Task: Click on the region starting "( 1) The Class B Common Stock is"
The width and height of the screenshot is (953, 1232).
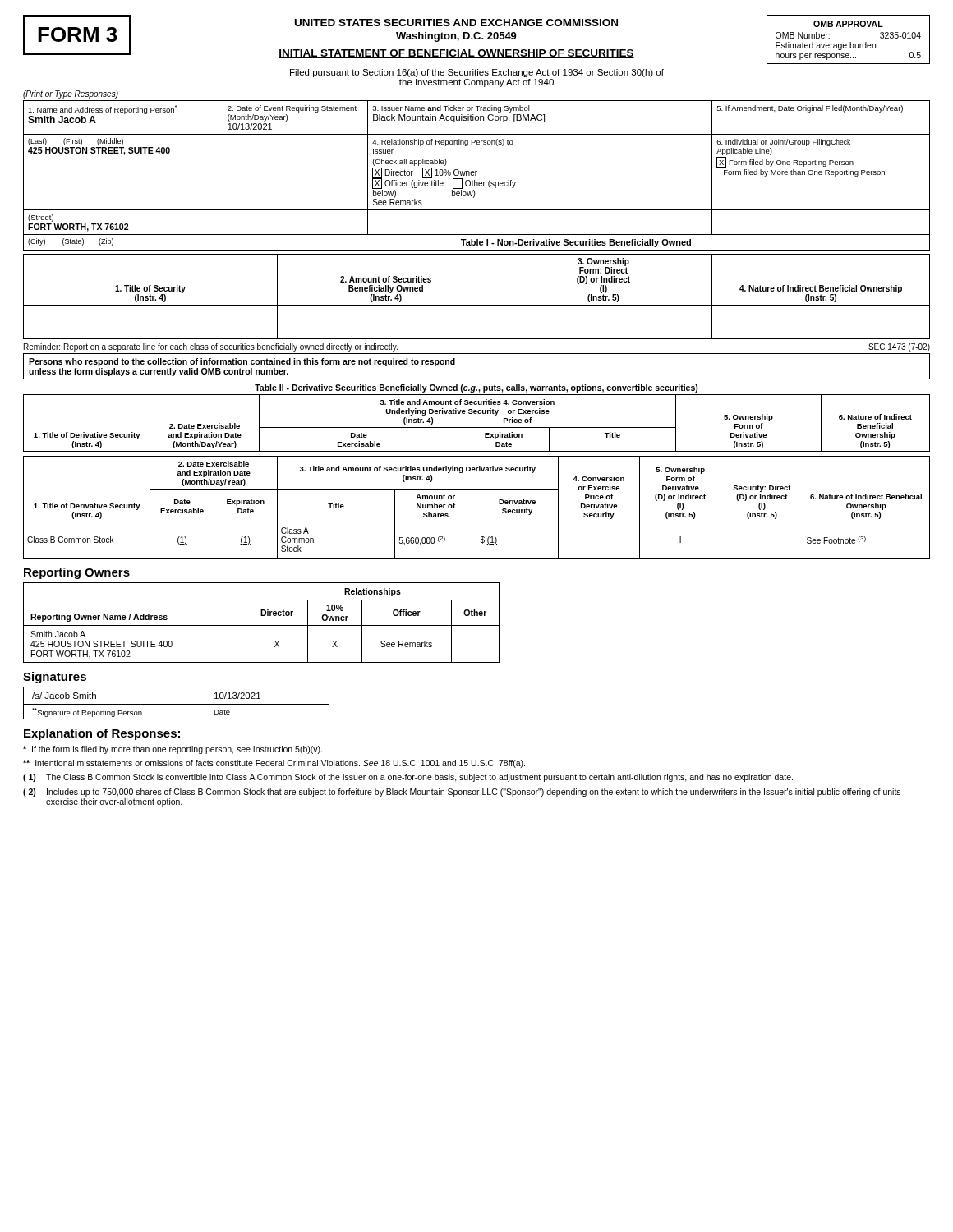Action: coord(408,777)
